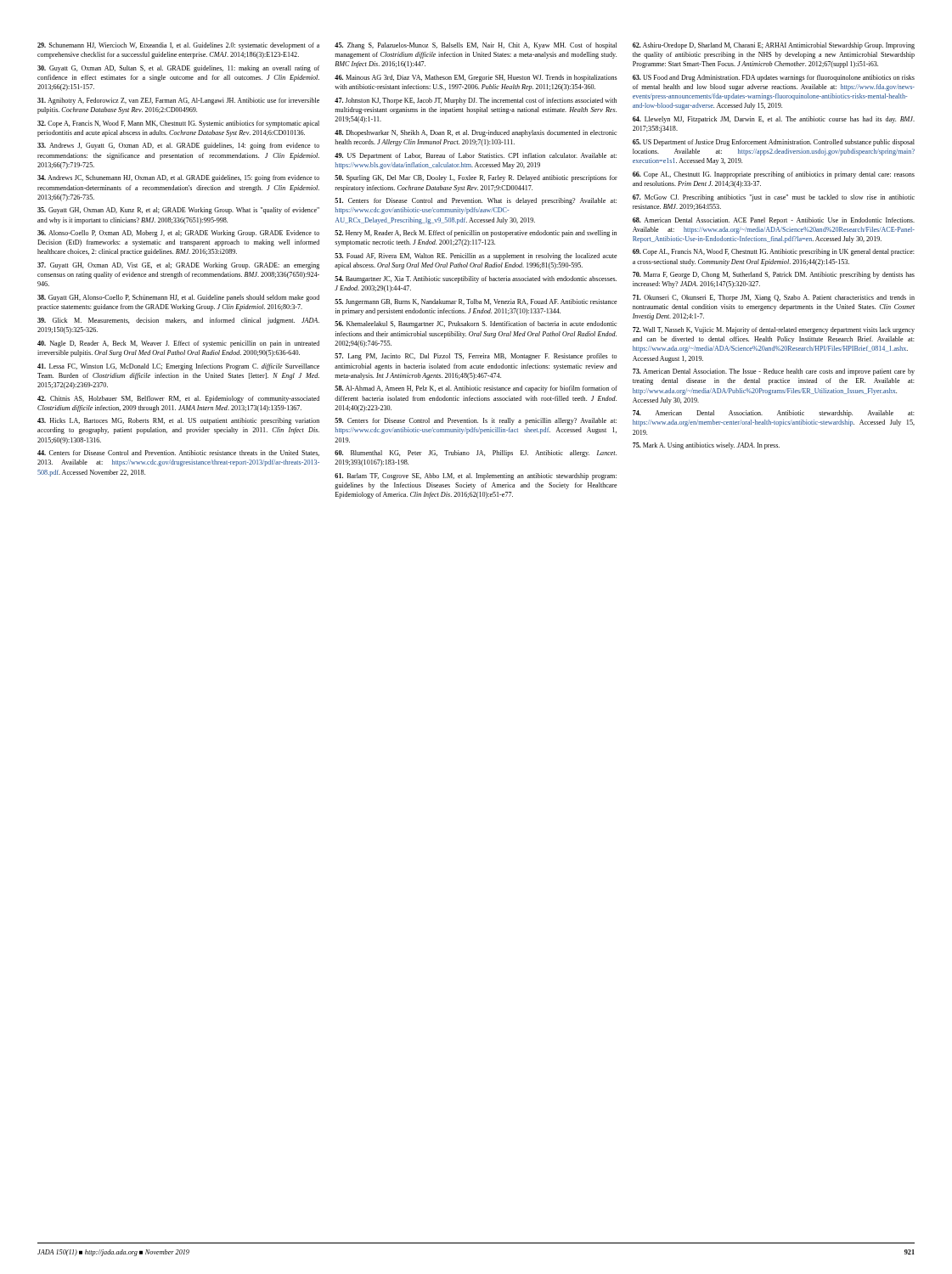Click the passage that begins "58. Al-Ahmad A, Ameen"

tap(476, 398)
